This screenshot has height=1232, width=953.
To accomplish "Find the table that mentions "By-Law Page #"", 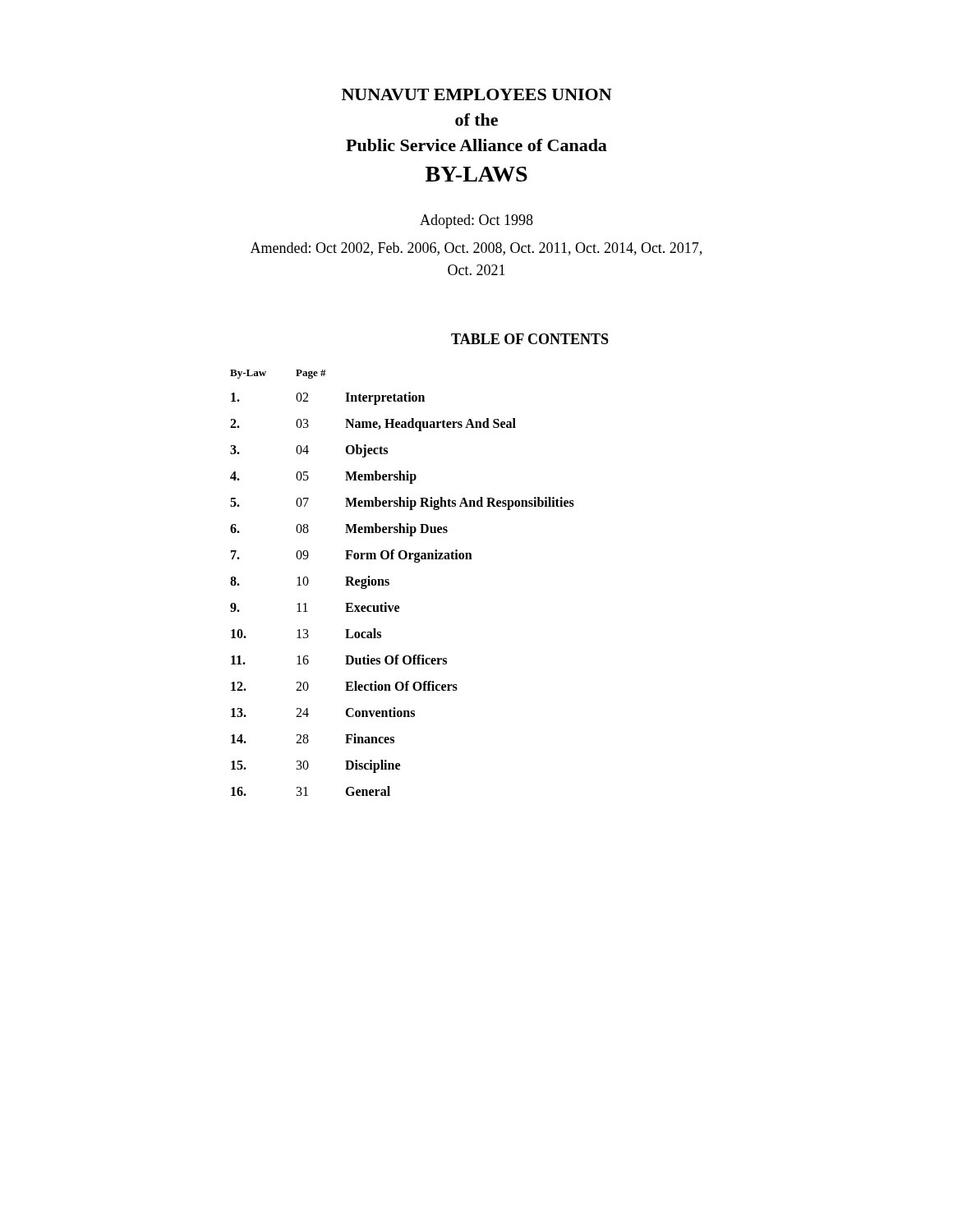I will pyautogui.click(x=542, y=584).
